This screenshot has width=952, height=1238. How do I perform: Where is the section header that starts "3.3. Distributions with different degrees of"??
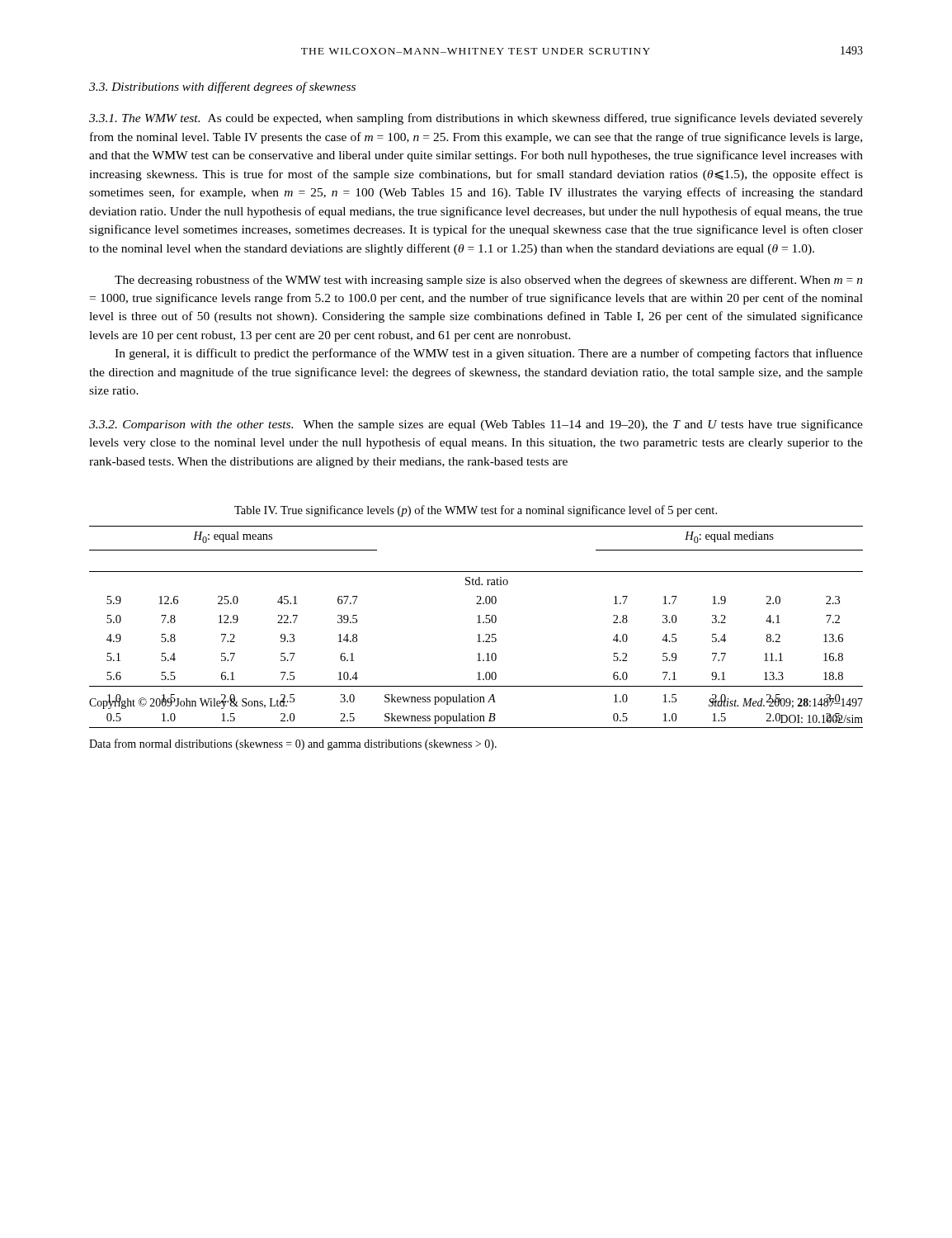[x=223, y=86]
